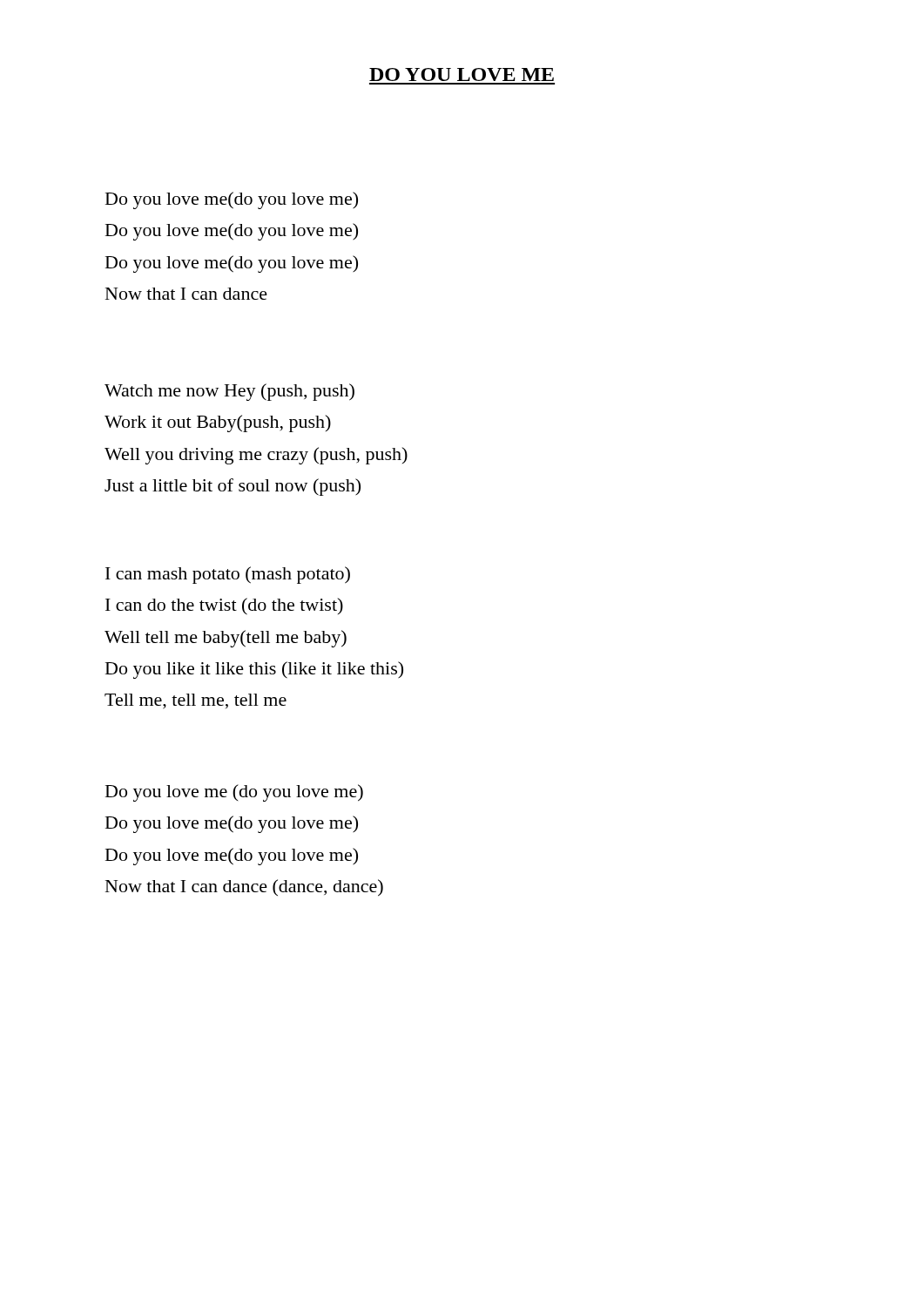This screenshot has height=1307, width=924.
Task: Where does it say "DO YOU LOVE ME"?
Action: pos(462,74)
